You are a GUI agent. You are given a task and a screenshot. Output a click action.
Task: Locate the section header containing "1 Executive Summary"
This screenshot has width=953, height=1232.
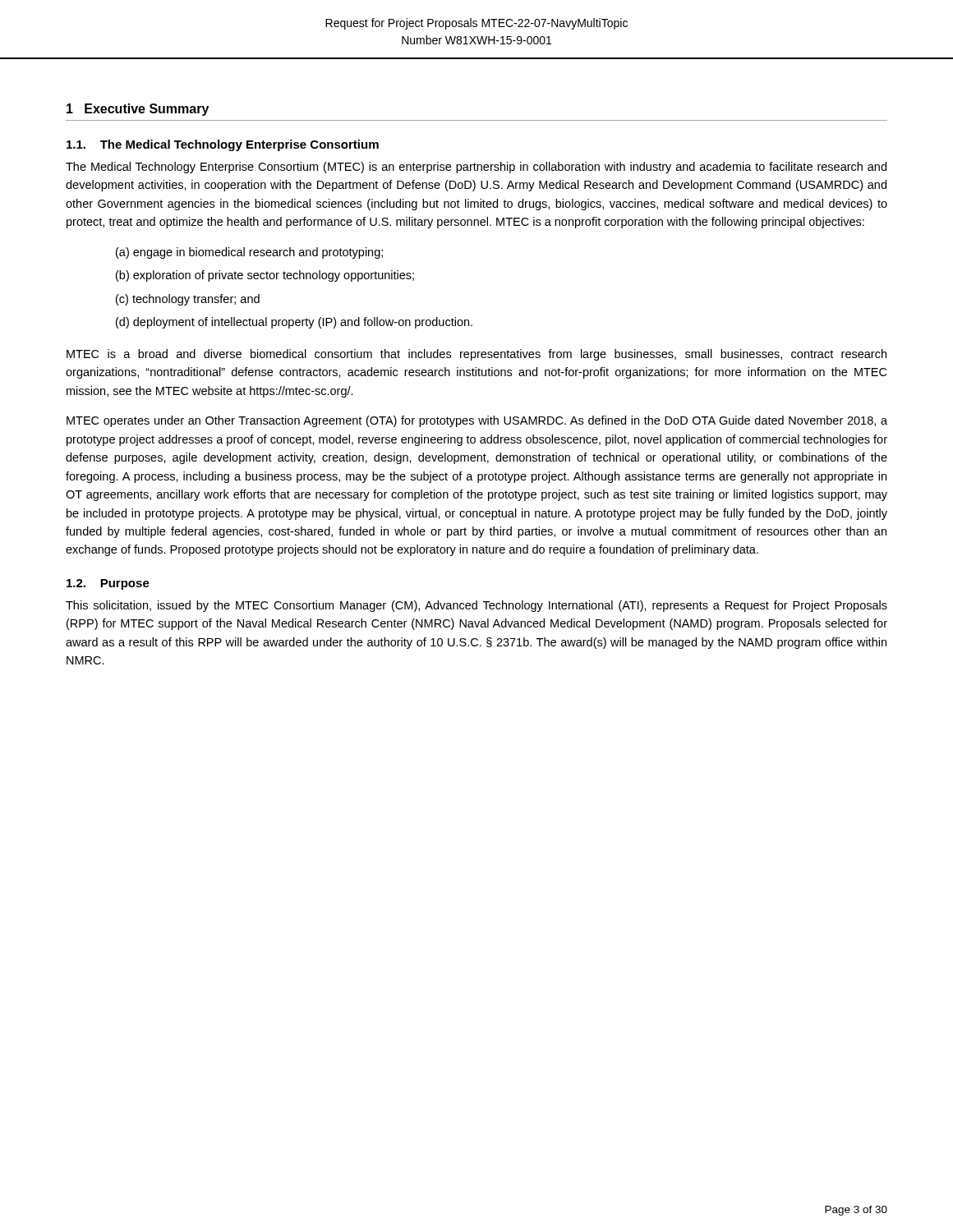pyautogui.click(x=137, y=109)
